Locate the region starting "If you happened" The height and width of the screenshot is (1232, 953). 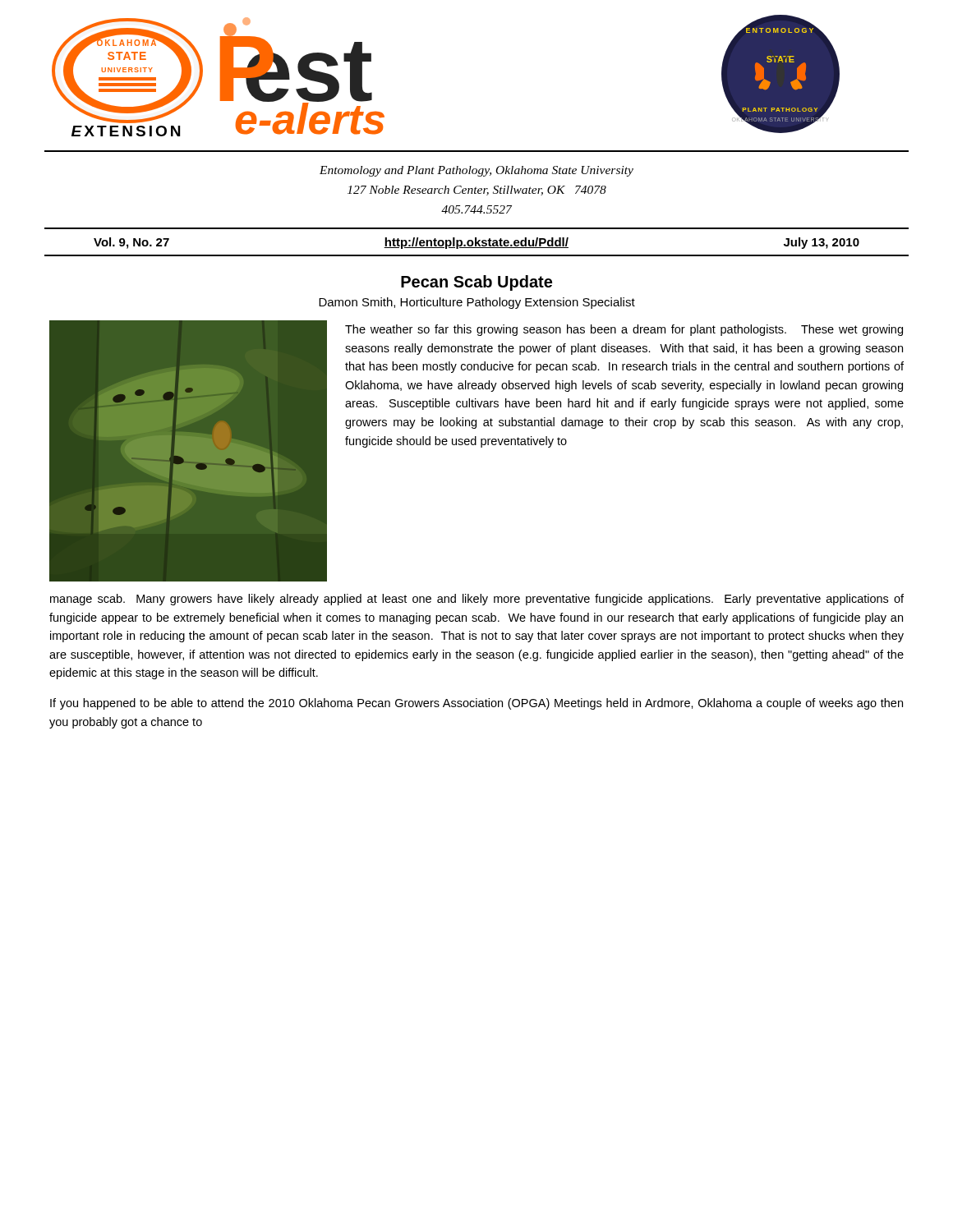click(476, 712)
